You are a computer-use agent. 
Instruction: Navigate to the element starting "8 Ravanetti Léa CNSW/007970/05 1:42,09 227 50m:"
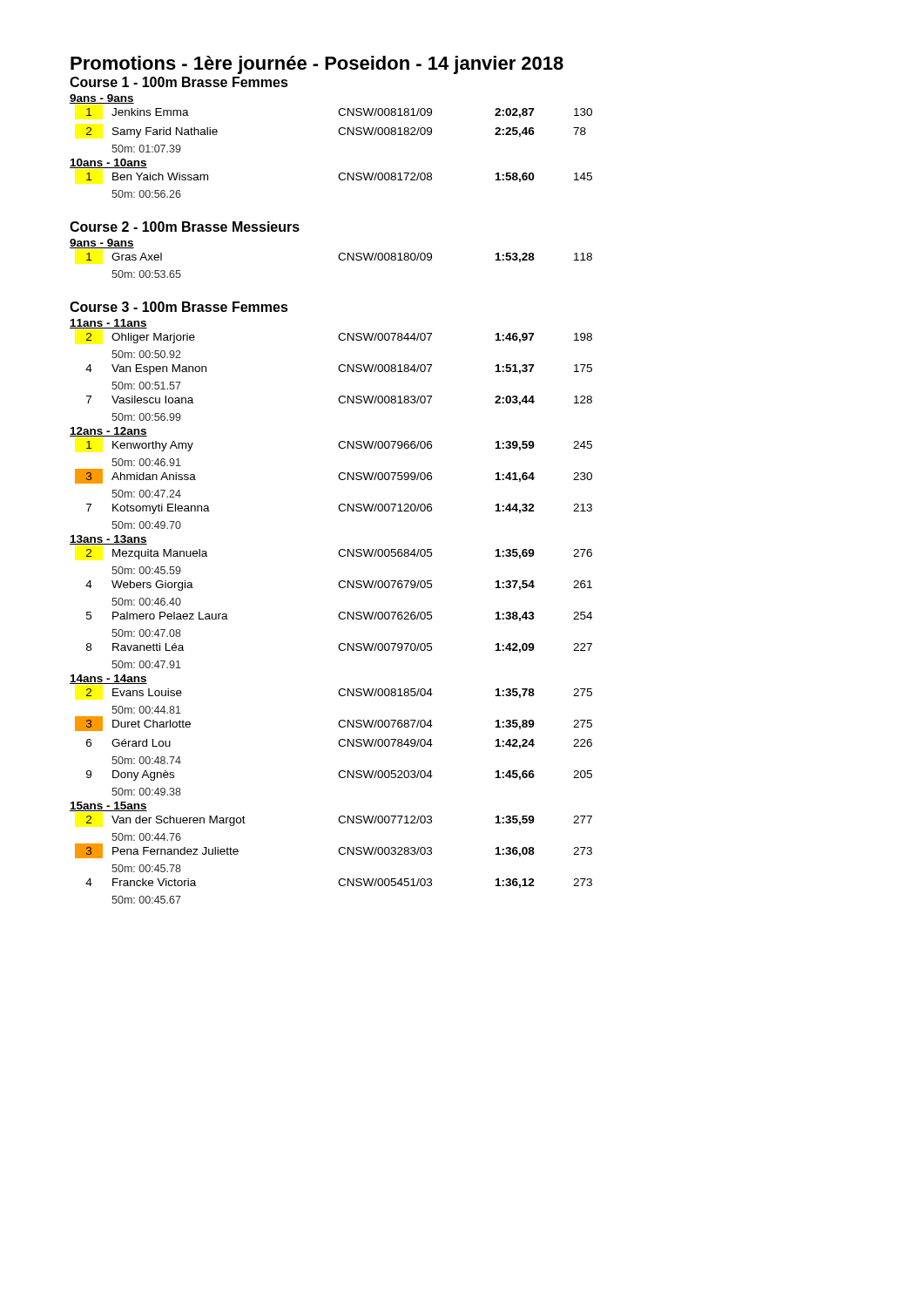click(339, 648)
